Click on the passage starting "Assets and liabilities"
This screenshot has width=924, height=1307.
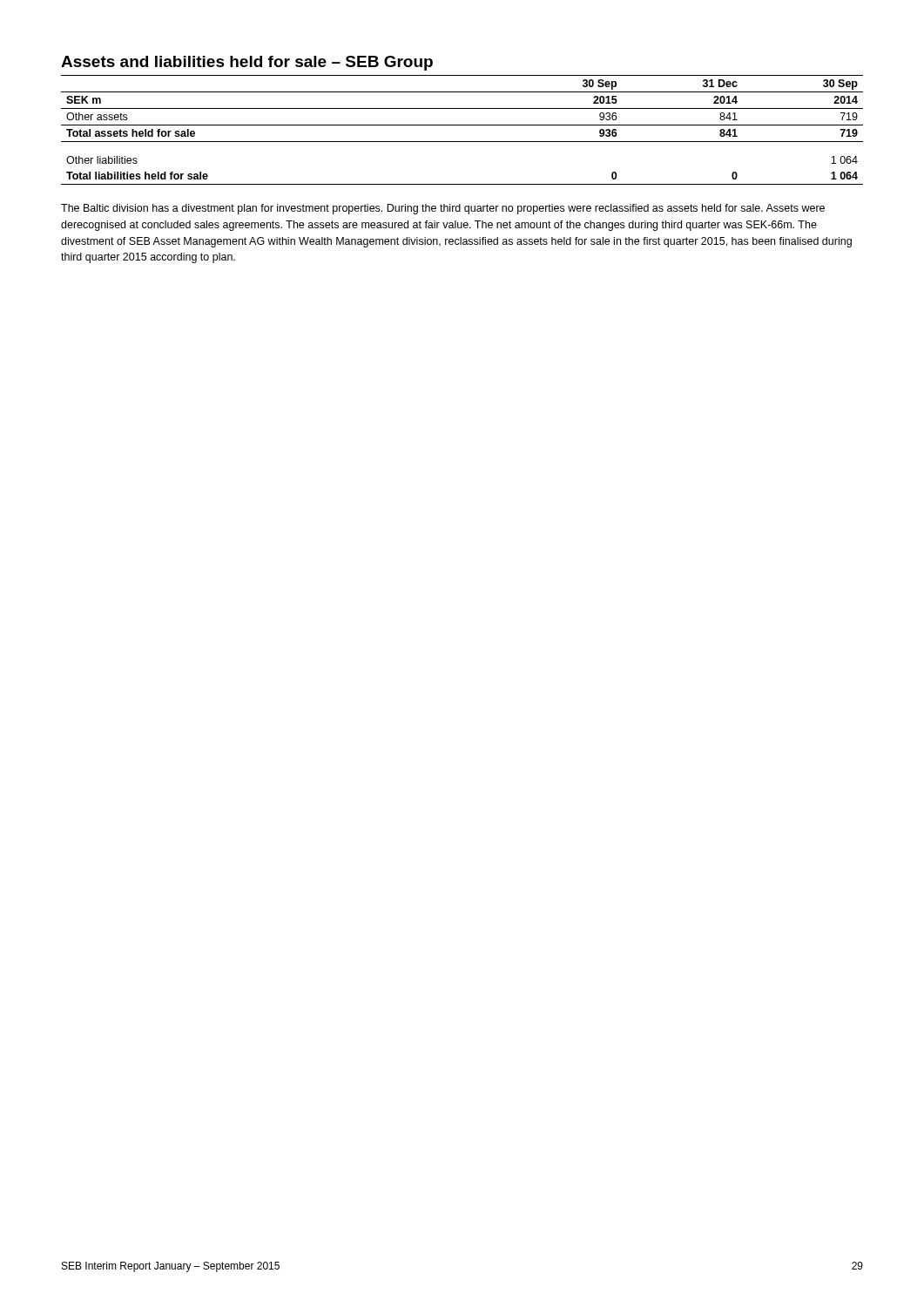[247, 61]
